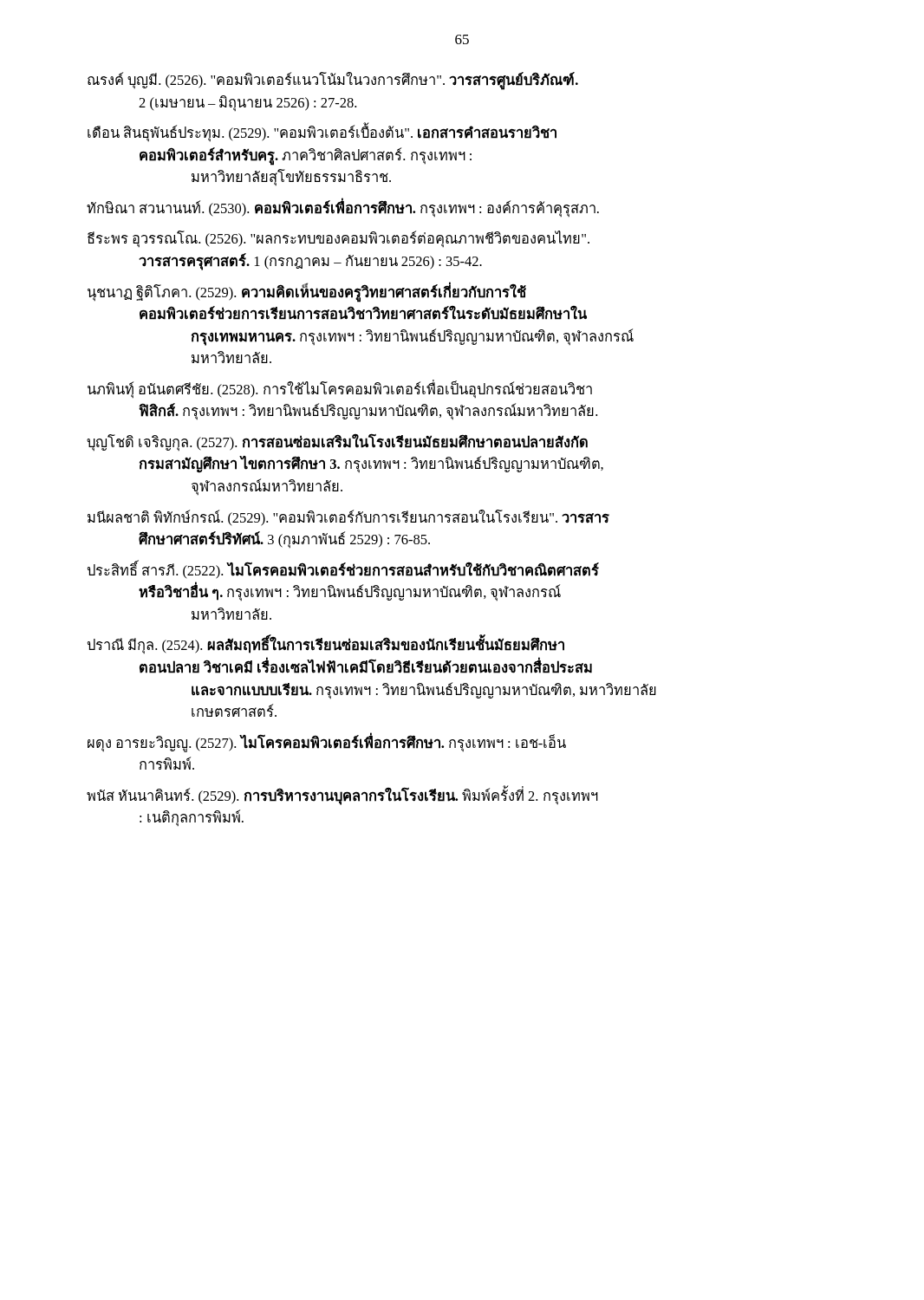Screen dimensions: 1300x924
Task: Select the text block starting "ประสิทธิ์ สารภี. (2522). ไมโครคอมพิวเตอร์ช่วยการสอนสำหรับใช้กับวิชาคณิตศาสตร์"
Action: [x=471, y=593]
